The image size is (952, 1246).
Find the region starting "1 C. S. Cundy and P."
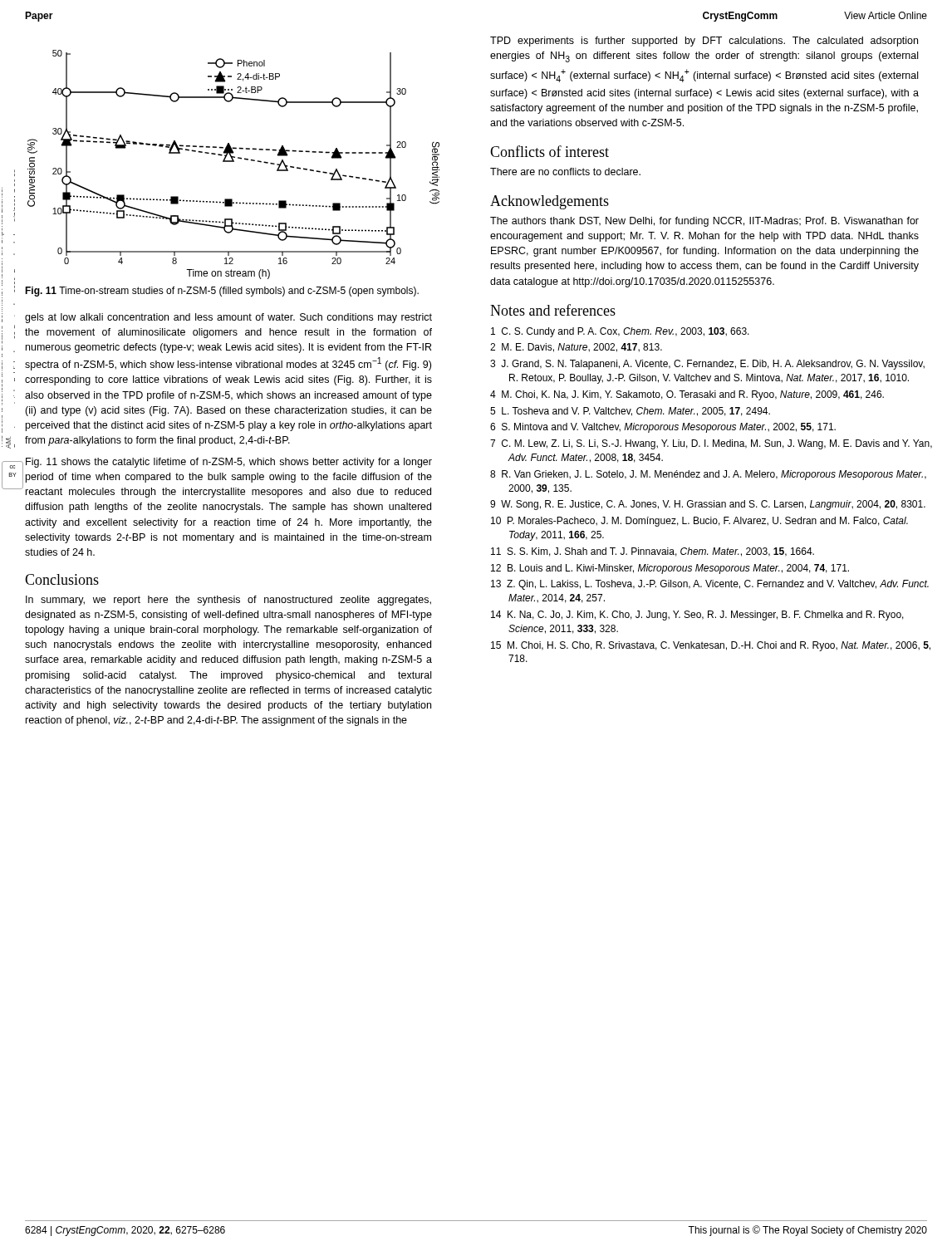pos(620,331)
